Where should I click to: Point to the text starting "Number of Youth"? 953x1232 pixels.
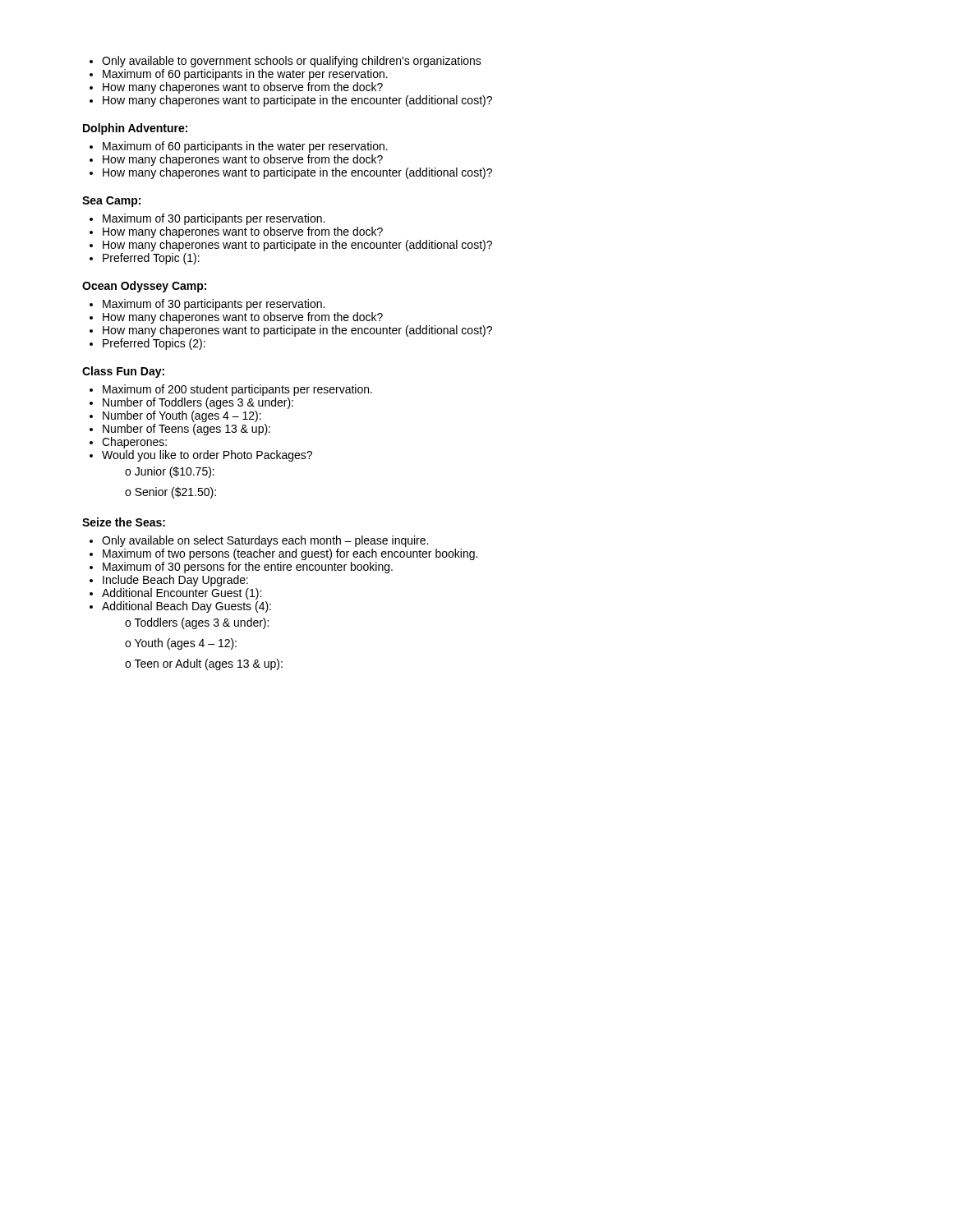tap(182, 416)
